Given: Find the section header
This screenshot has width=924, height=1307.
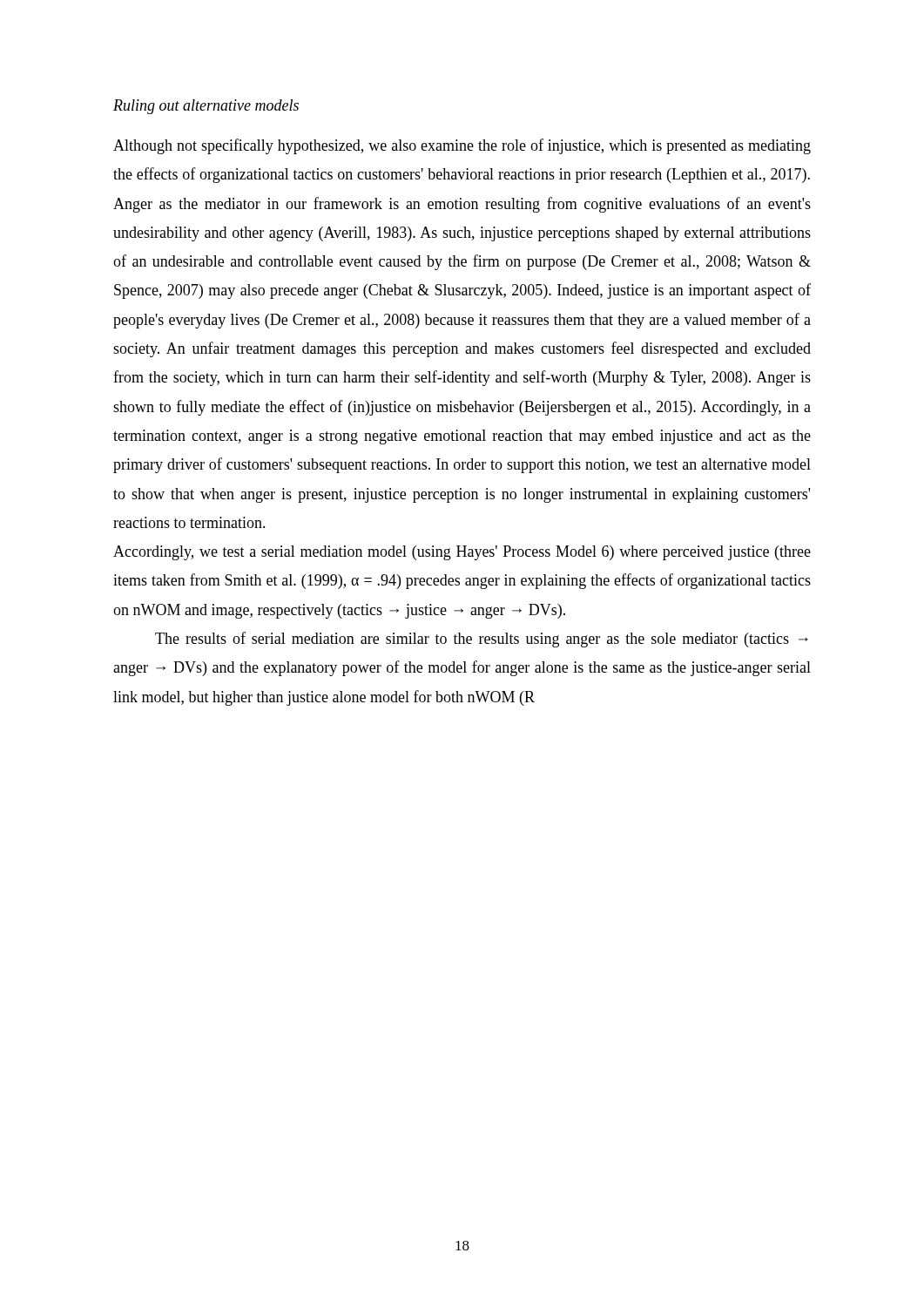Looking at the screenshot, I should [206, 105].
